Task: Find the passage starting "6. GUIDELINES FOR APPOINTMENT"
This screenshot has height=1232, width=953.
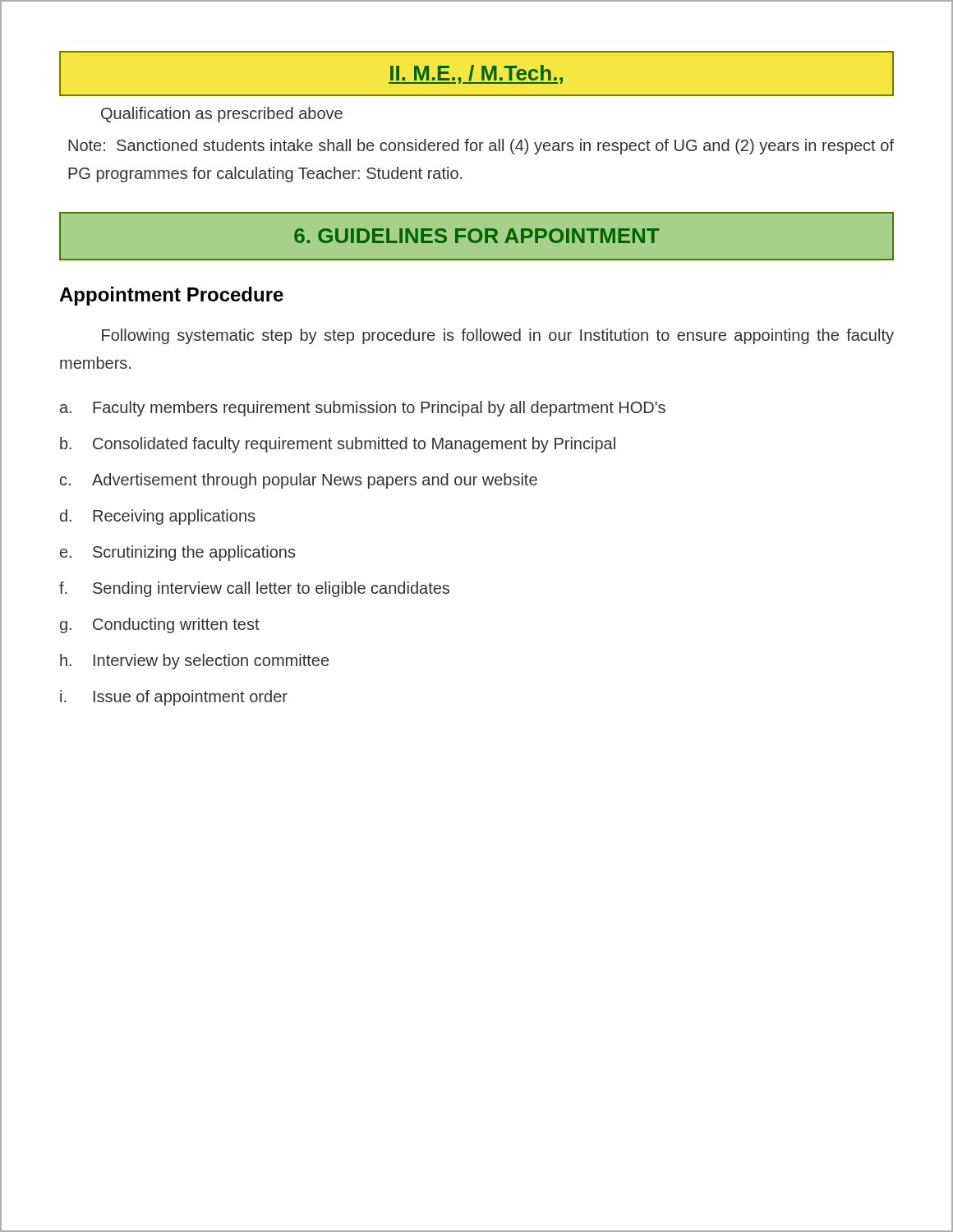Action: point(476,236)
